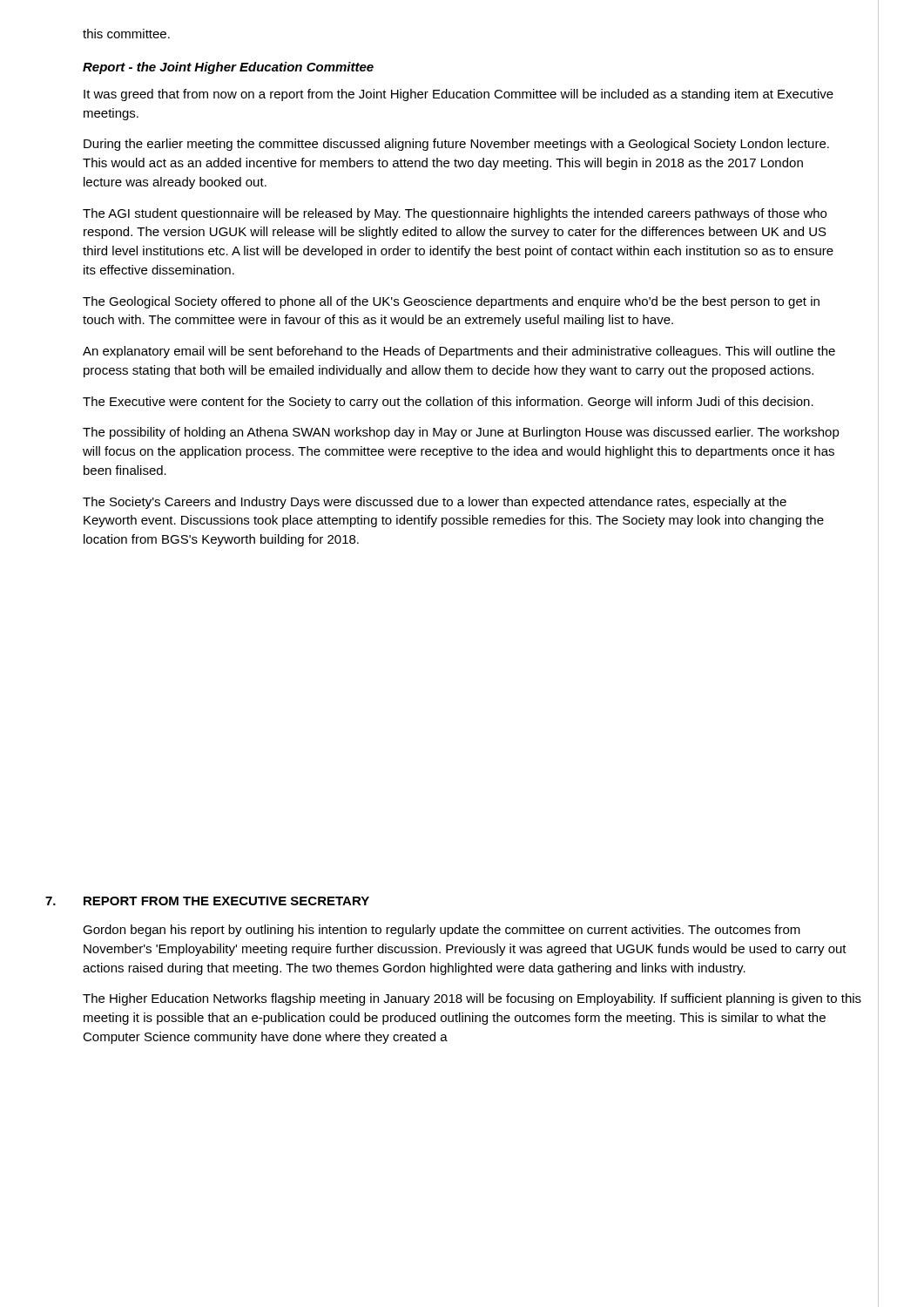Viewport: 924px width, 1307px height.
Task: Navigate to the passage starting "The Geological Society"
Action: (451, 310)
